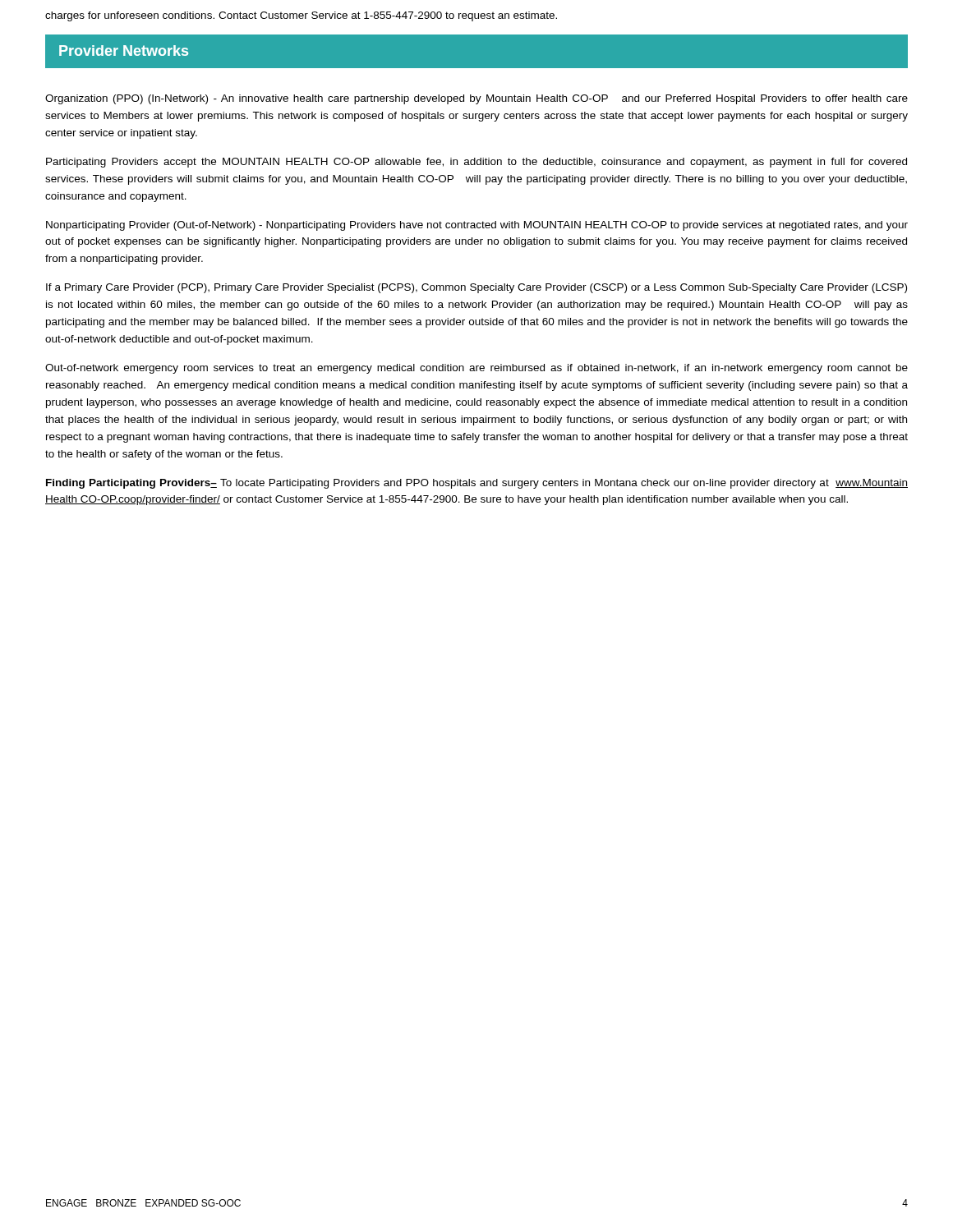Select the text block that says "charges for unforeseen conditions. Contact"
953x1232 pixels.
click(302, 15)
